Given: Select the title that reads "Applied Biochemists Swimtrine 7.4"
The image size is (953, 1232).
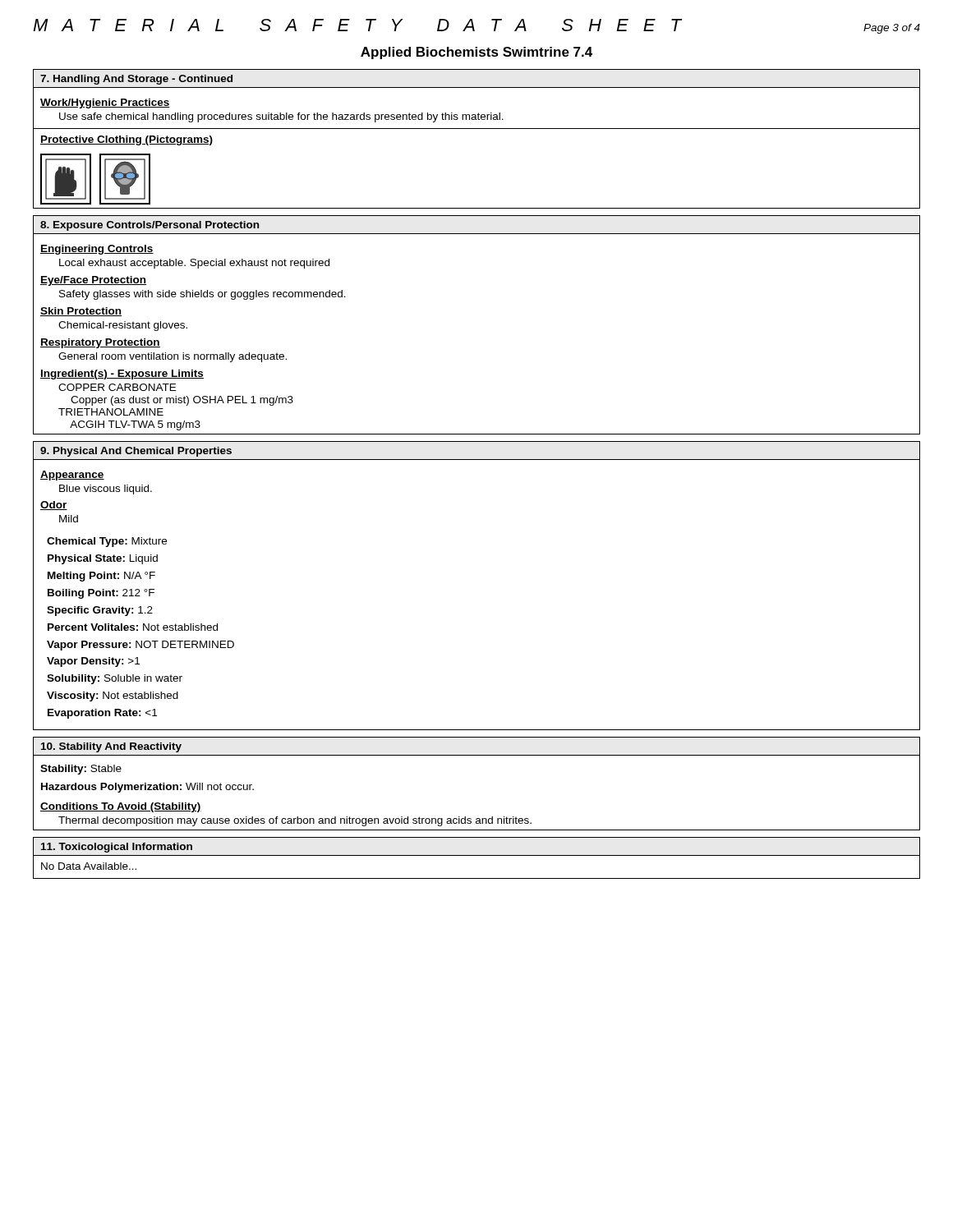Looking at the screenshot, I should pyautogui.click(x=476, y=52).
